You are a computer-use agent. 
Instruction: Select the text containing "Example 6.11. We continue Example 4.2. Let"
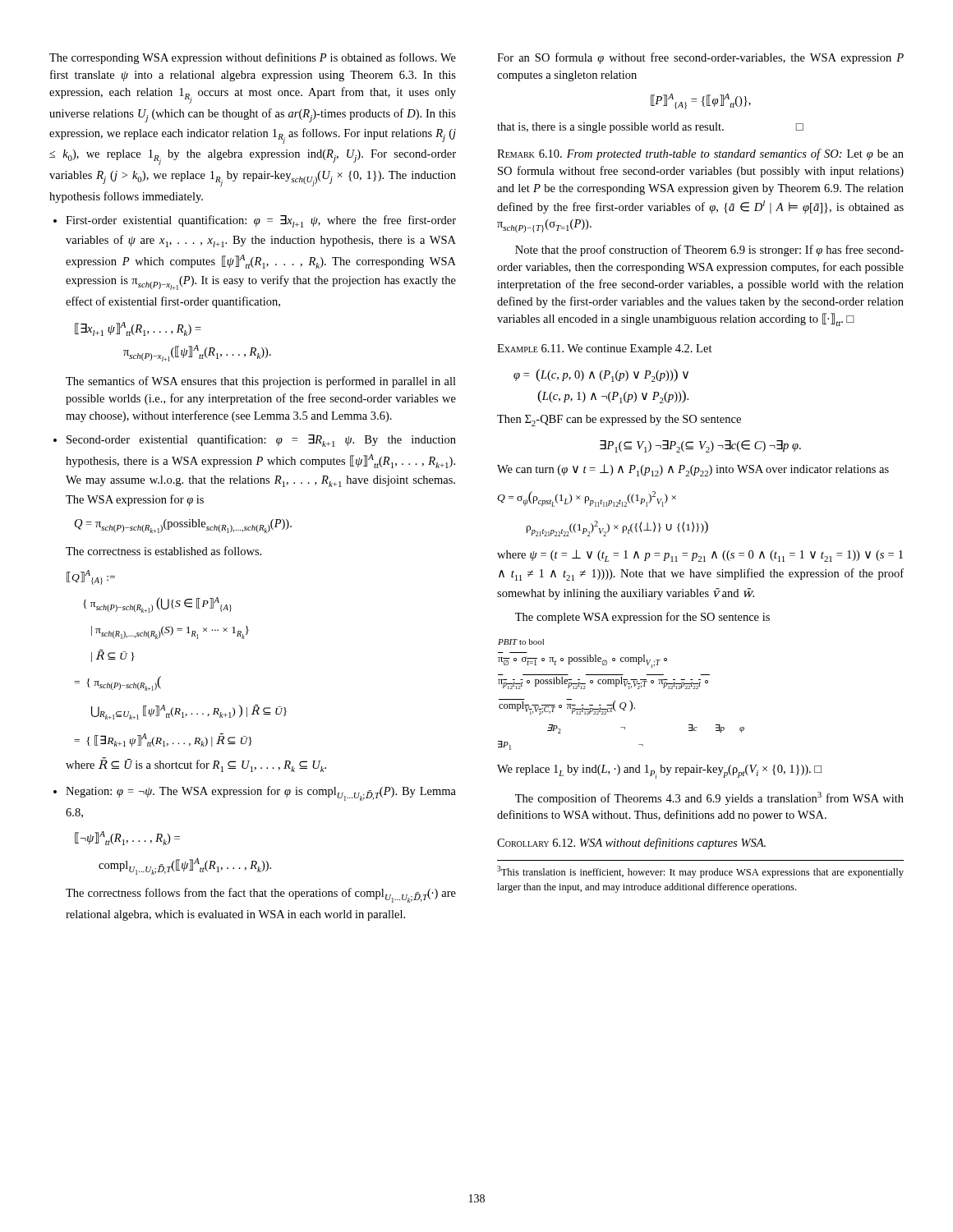pos(700,349)
